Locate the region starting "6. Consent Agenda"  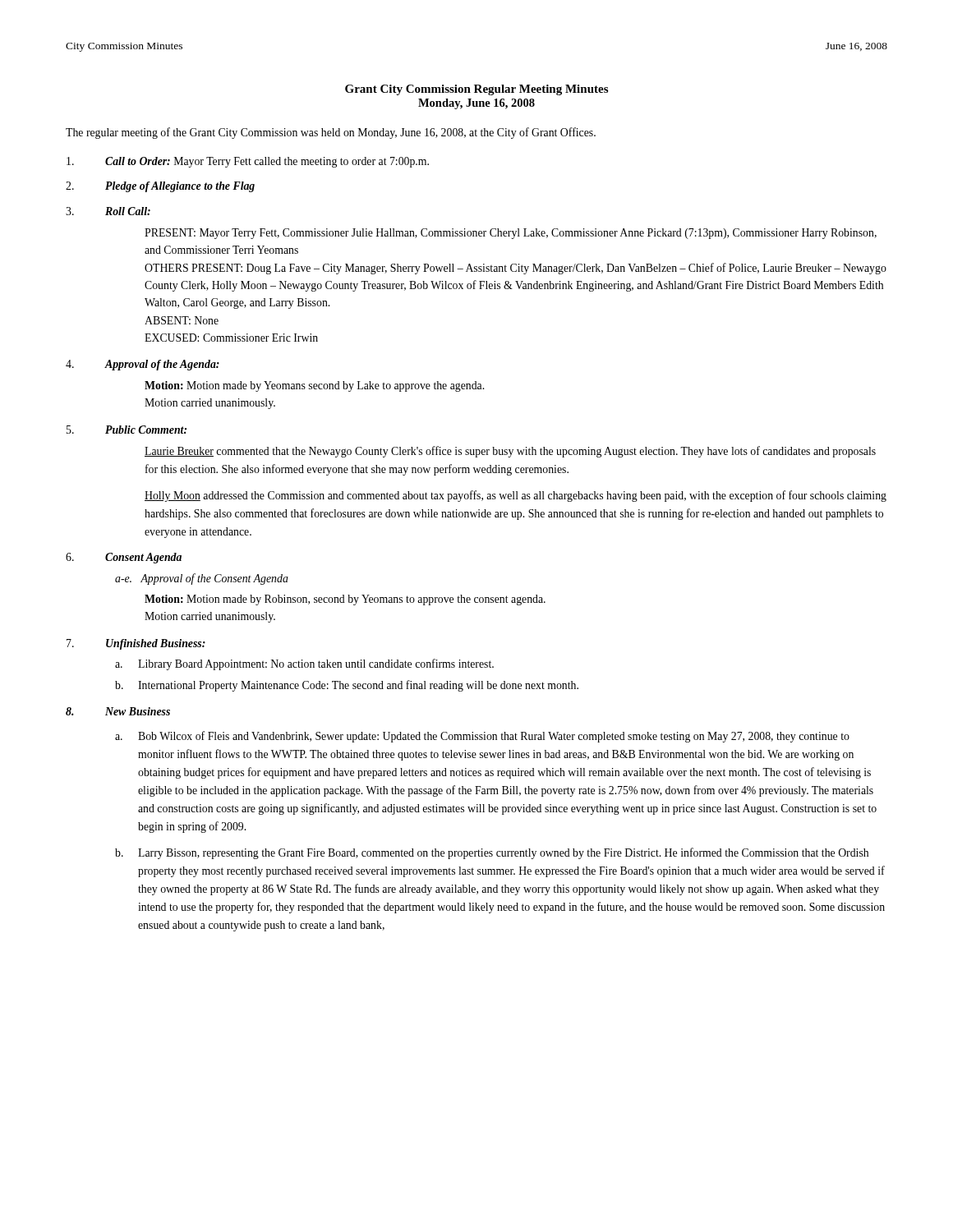(124, 558)
